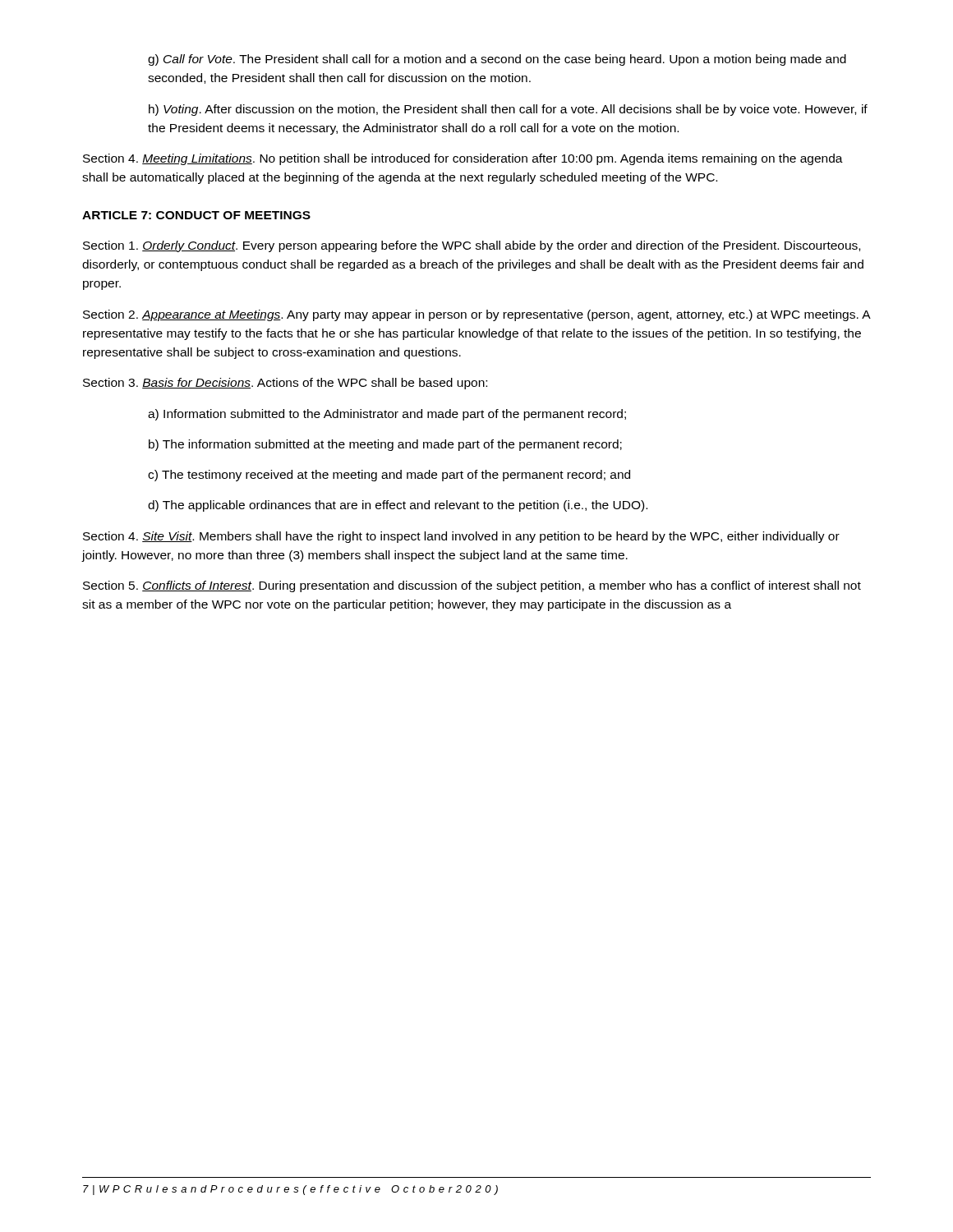Image resolution: width=953 pixels, height=1232 pixels.
Task: Point to the block beginning "Section 3. Basis for Decisions. Actions of"
Action: (x=476, y=383)
